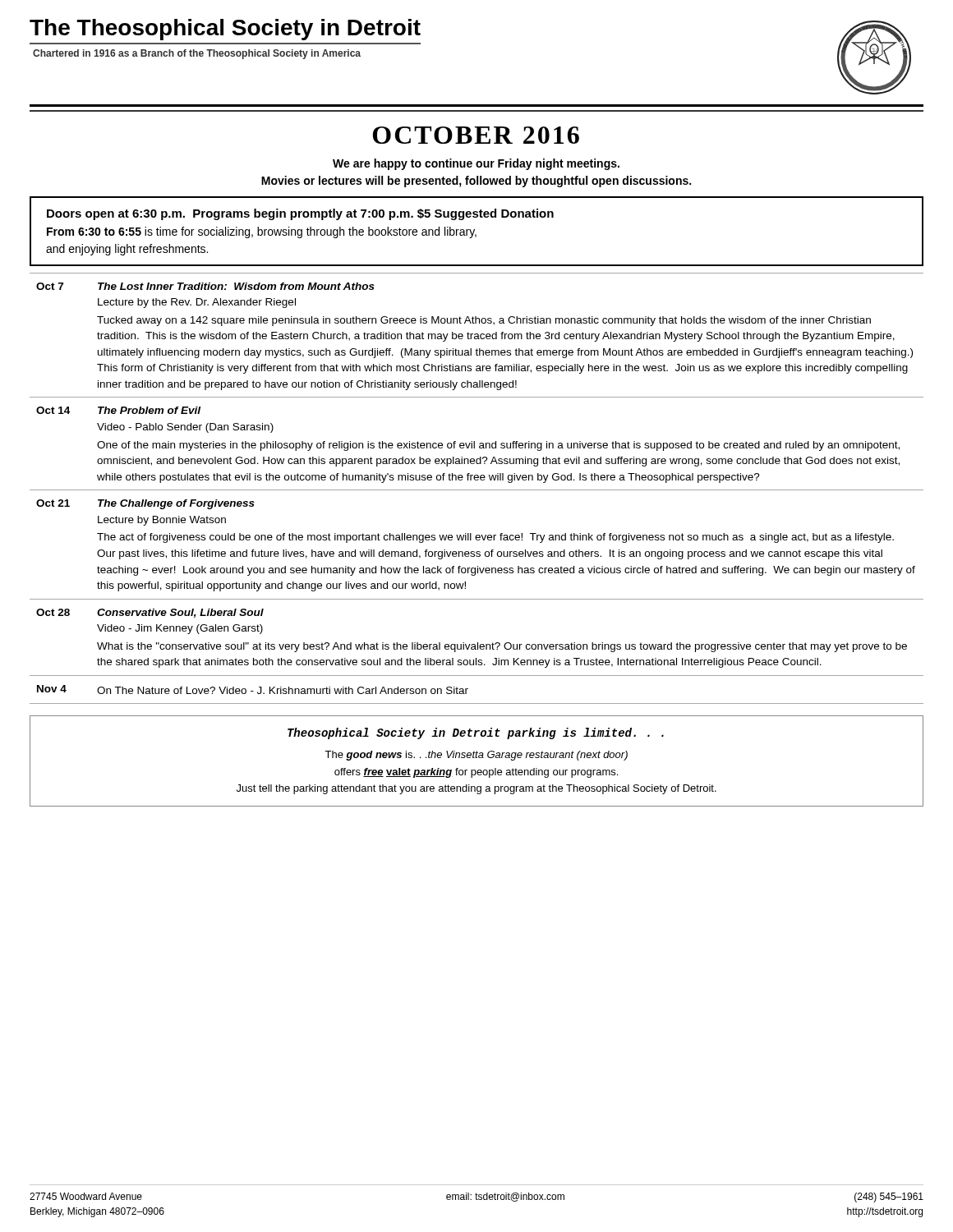Click the passage that begins "Doors open at"
The image size is (953, 1232).
[x=300, y=231]
